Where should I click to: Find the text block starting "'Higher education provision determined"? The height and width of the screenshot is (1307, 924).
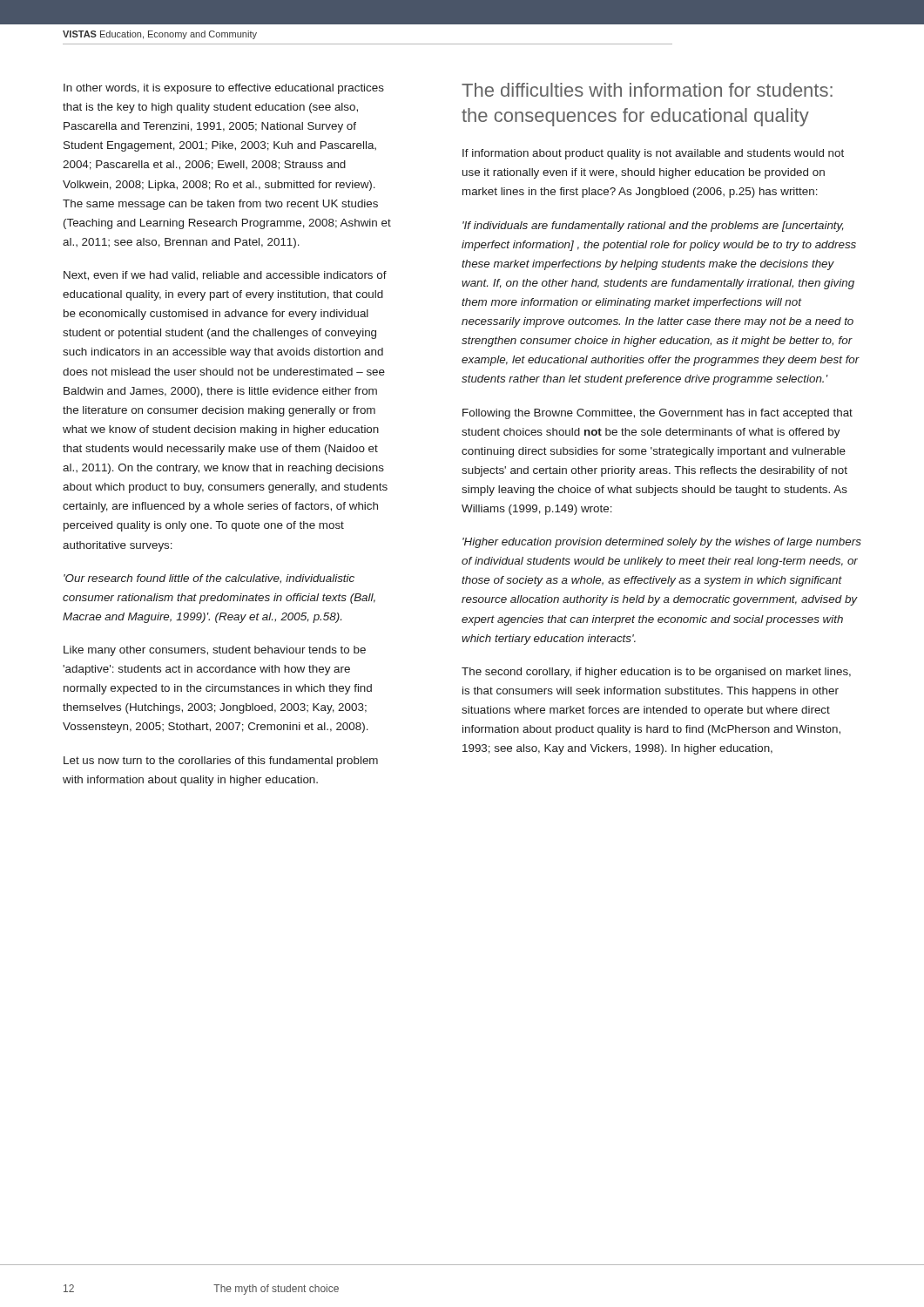661,590
